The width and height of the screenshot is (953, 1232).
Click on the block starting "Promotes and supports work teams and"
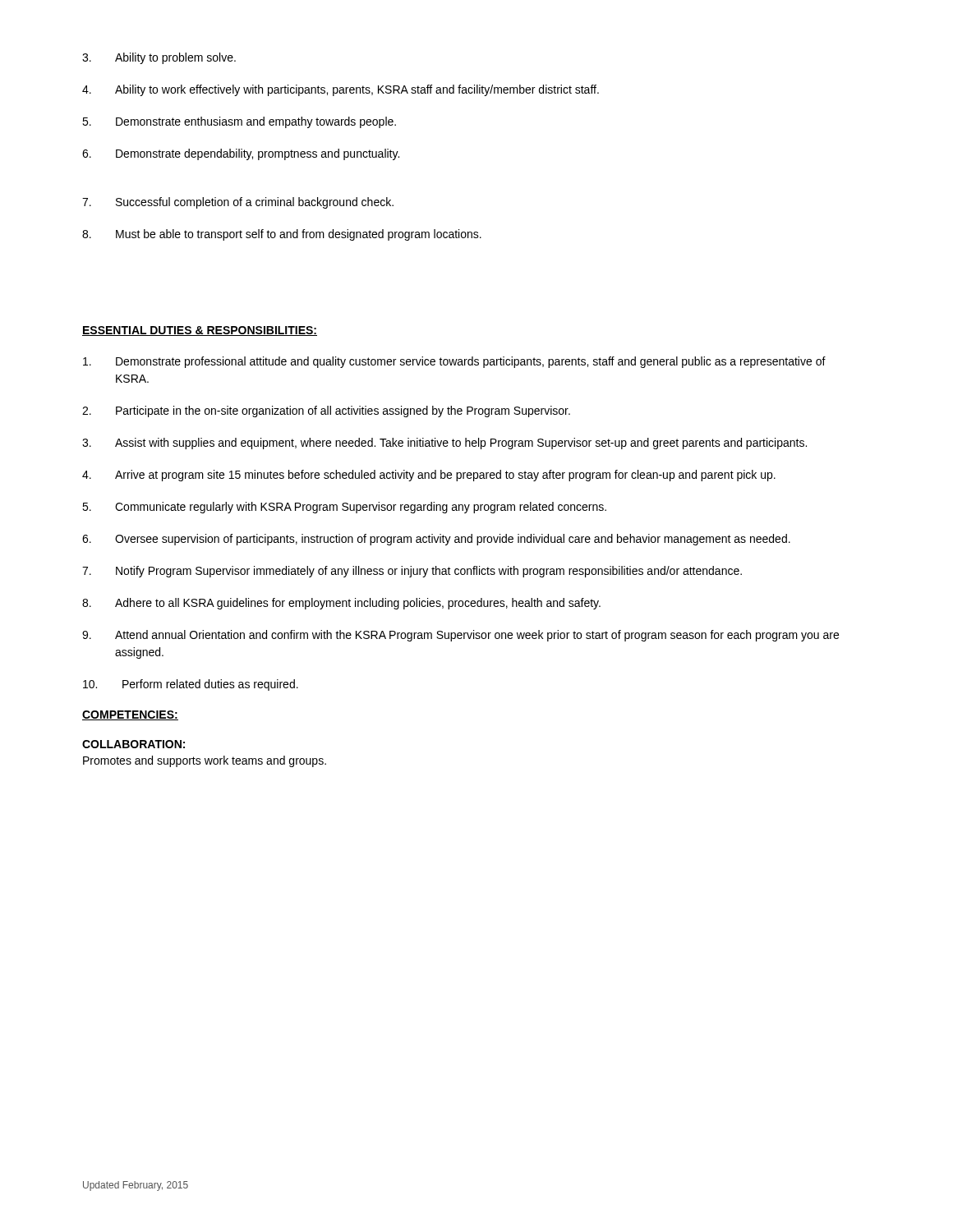[x=205, y=761]
